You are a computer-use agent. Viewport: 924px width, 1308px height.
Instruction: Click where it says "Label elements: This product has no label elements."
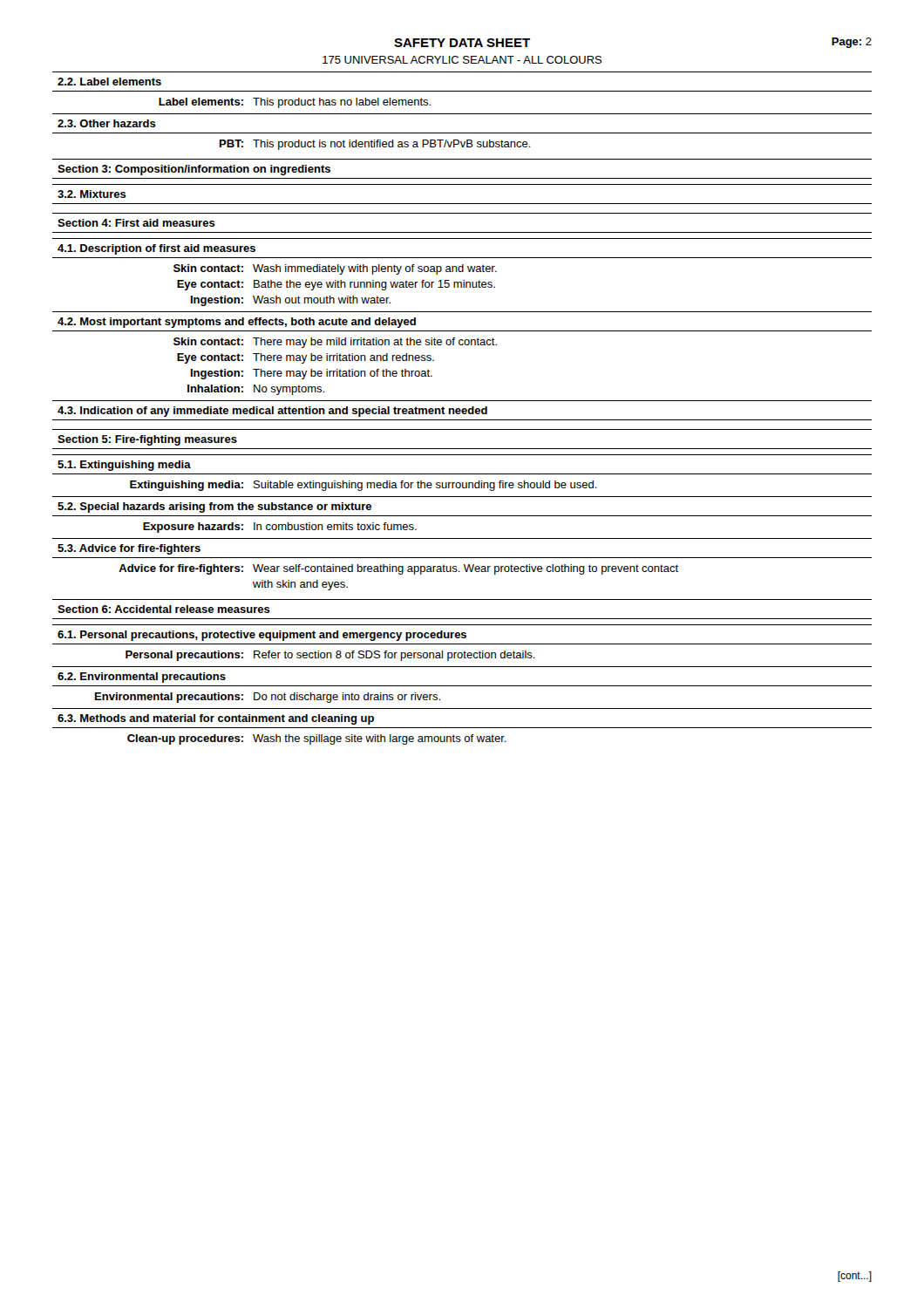click(x=462, y=102)
